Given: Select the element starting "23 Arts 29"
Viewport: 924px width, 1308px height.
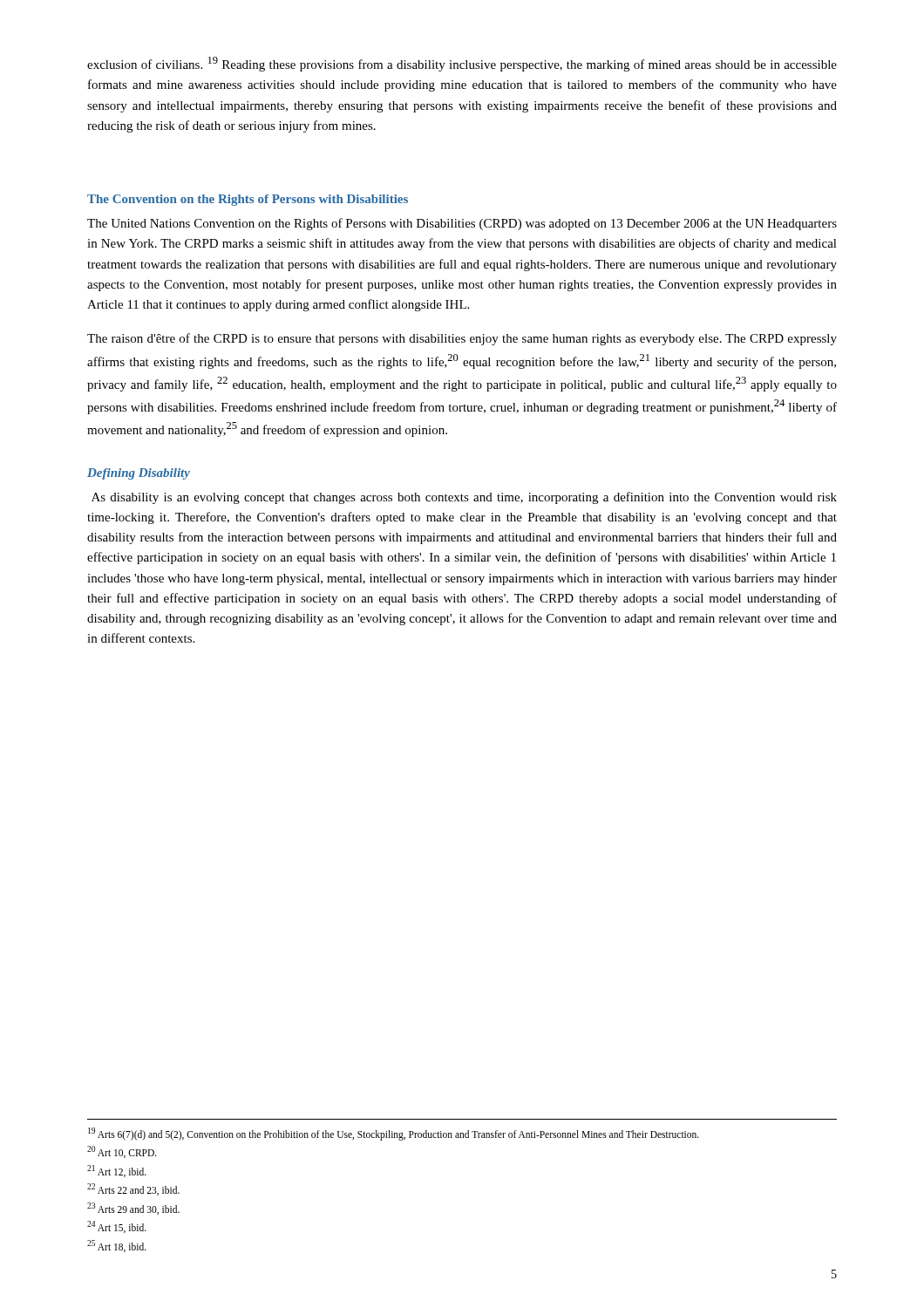Looking at the screenshot, I should pyautogui.click(x=134, y=1207).
